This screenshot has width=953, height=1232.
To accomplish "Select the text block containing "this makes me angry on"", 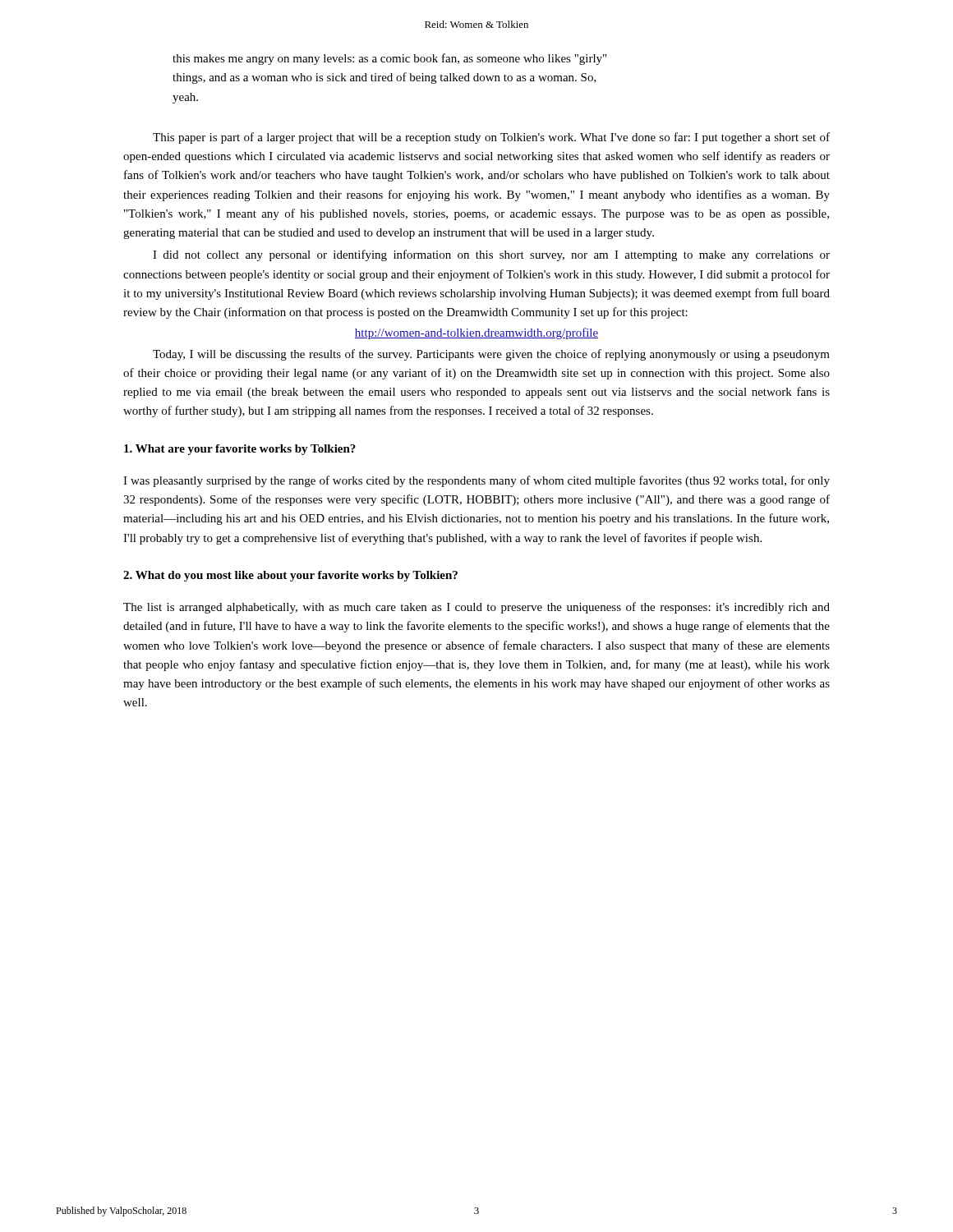I will click(x=390, y=77).
